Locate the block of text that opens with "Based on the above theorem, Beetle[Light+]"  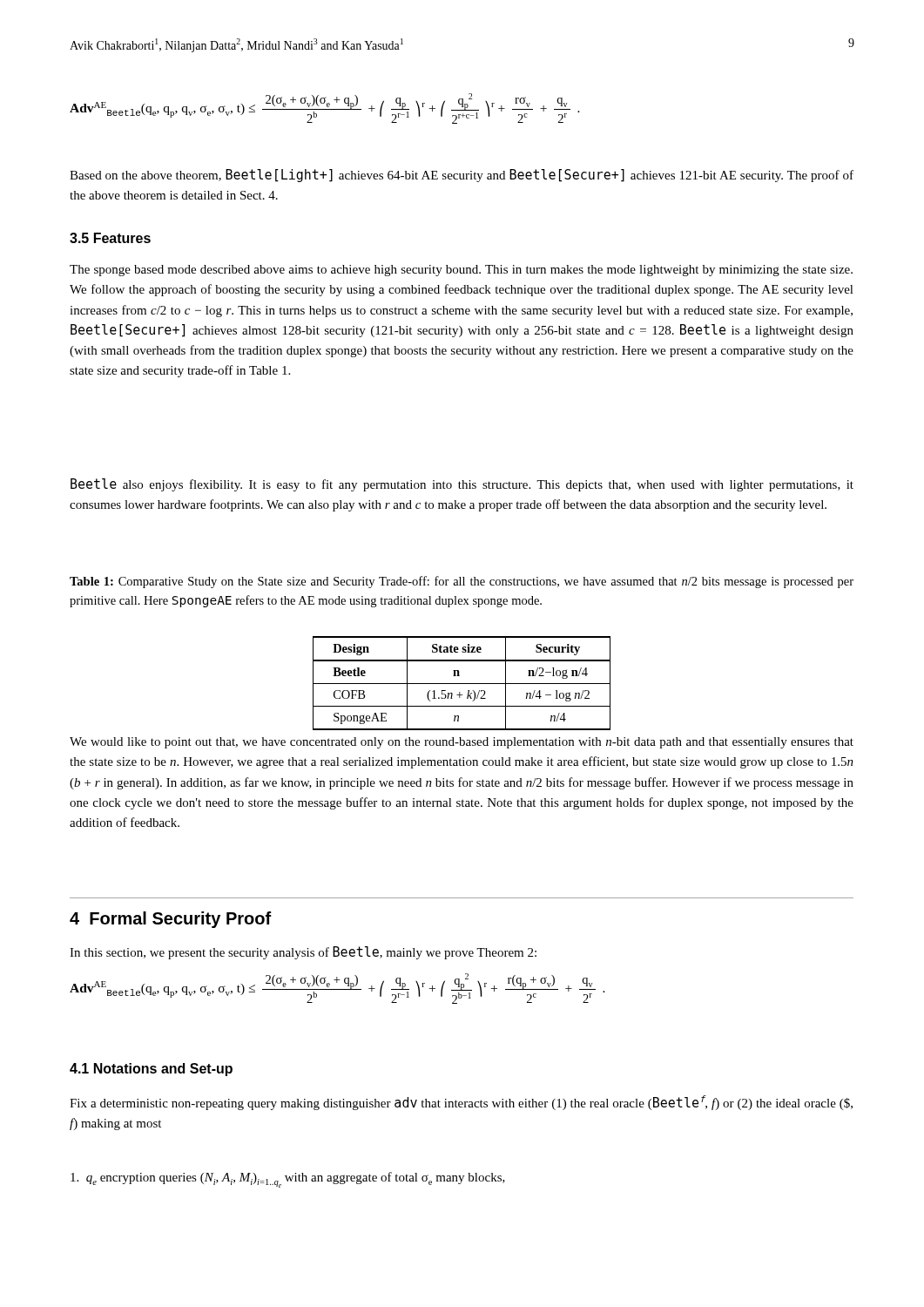pos(462,185)
